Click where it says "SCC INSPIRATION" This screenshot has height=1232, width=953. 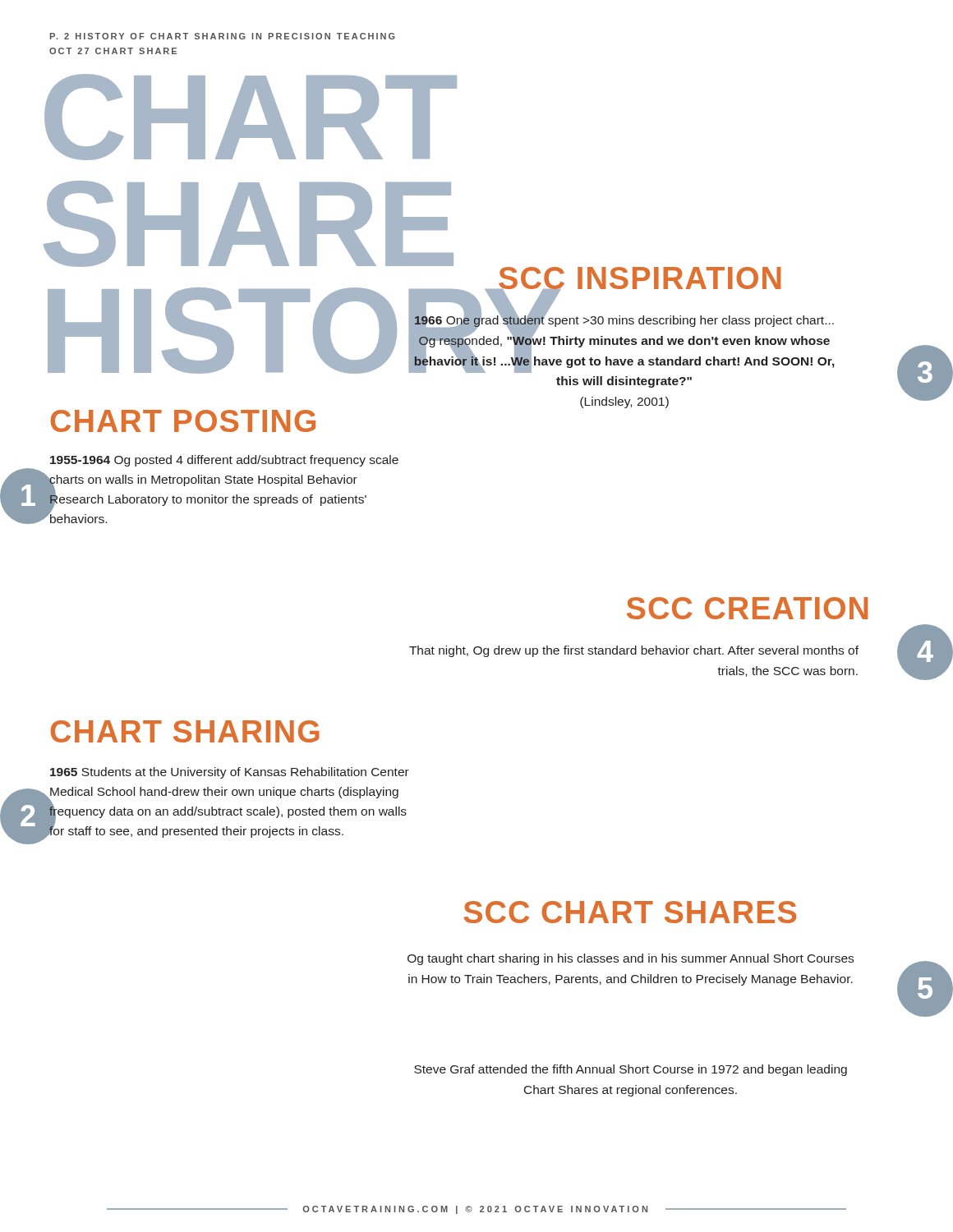click(641, 278)
